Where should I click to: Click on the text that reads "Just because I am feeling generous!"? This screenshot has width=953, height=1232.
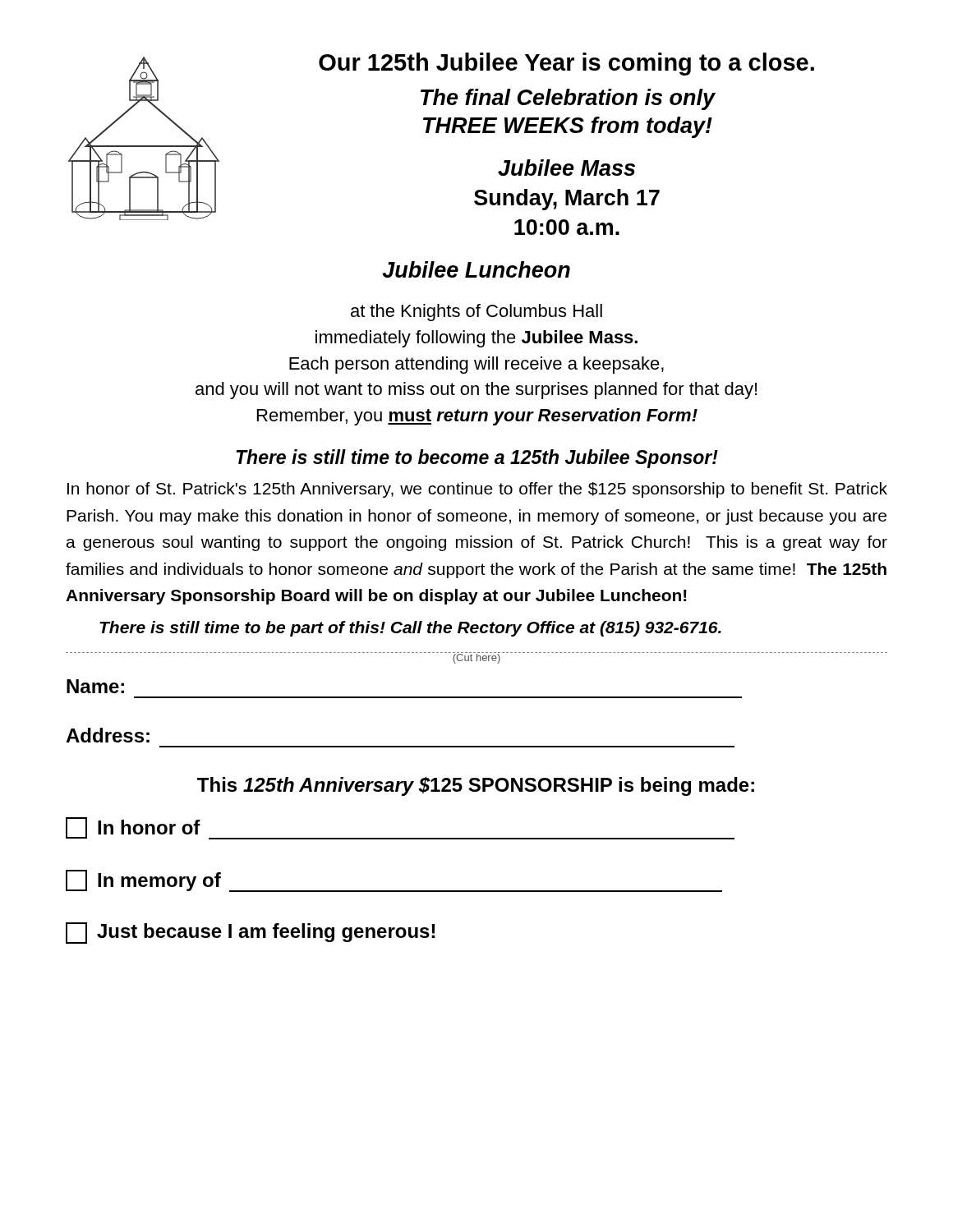[x=251, y=932]
